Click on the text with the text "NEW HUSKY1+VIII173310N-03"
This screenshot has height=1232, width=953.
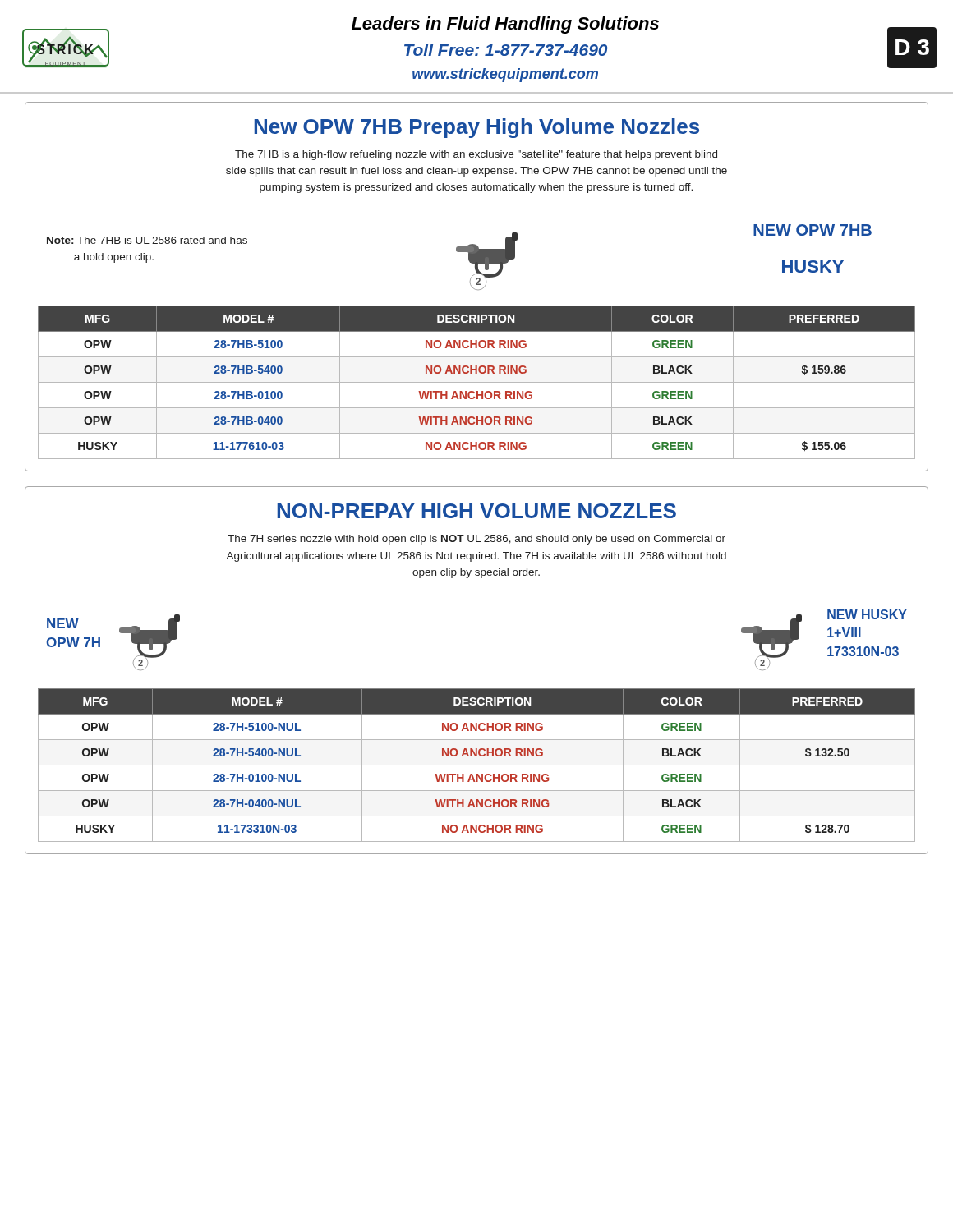(x=867, y=634)
